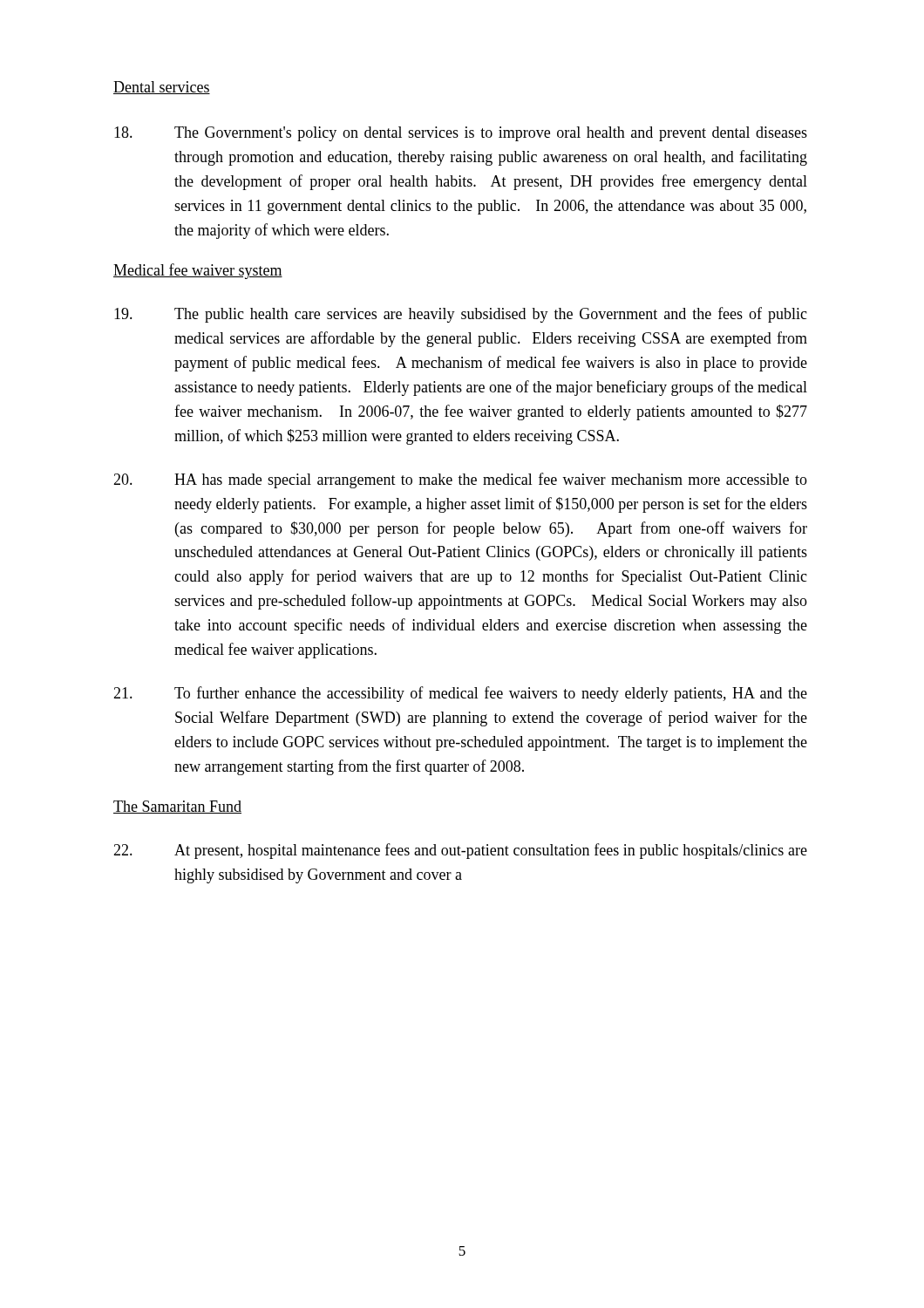
Task: Select the text block starting "Dental services"
Action: [161, 87]
